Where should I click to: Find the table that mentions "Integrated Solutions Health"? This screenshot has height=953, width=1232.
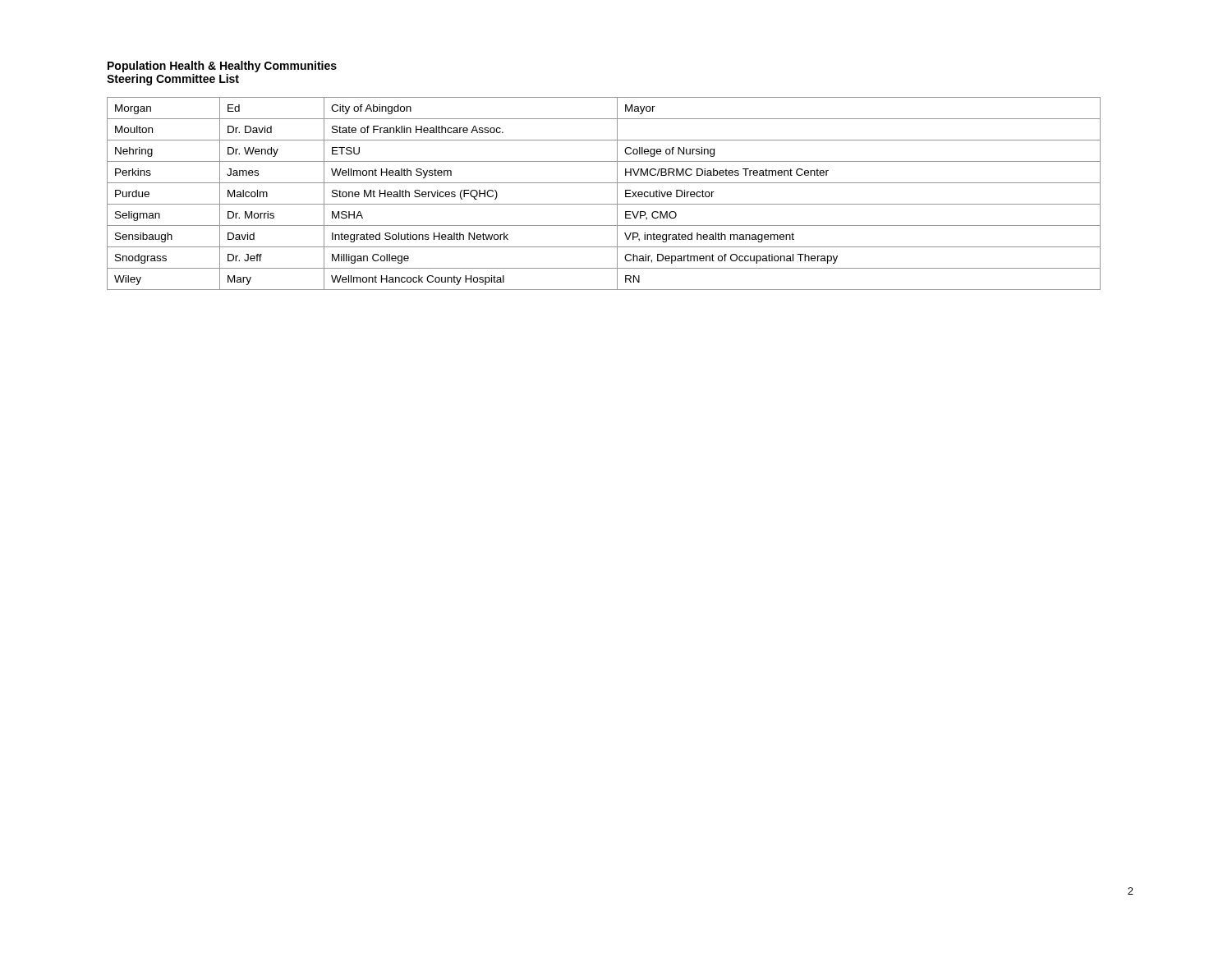click(x=604, y=193)
